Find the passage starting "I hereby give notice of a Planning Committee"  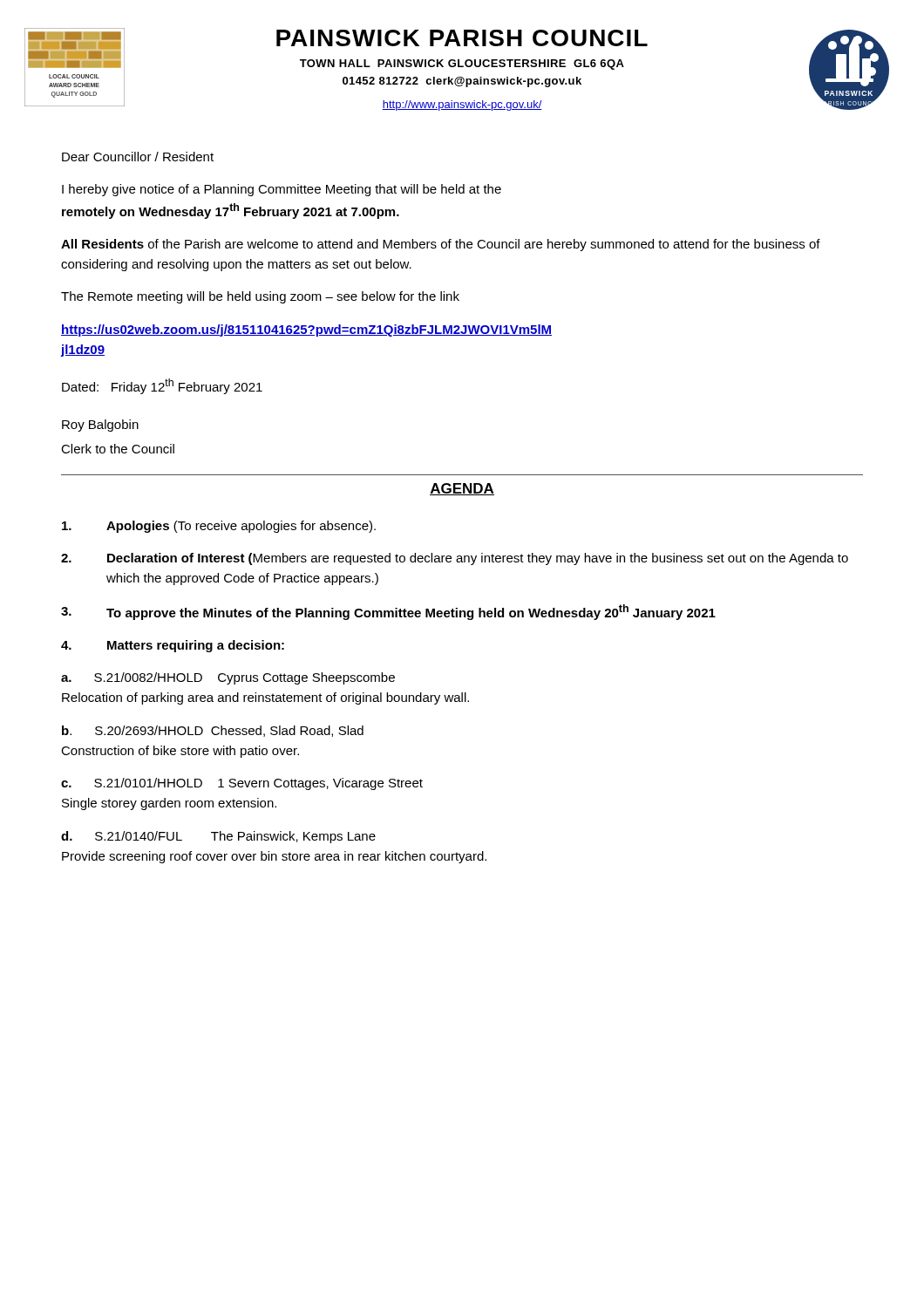click(x=281, y=200)
